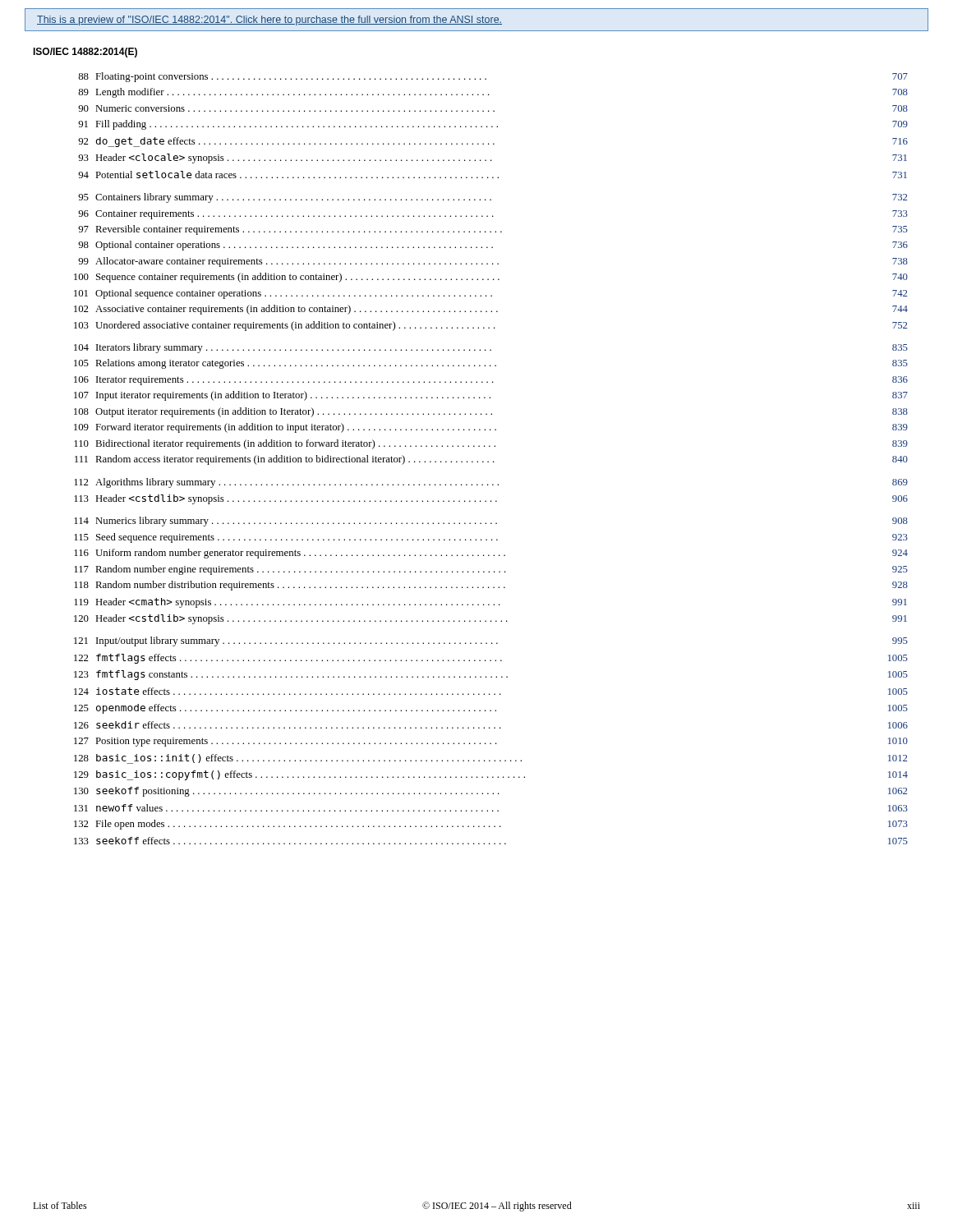Click on the list item with the text "130 seekoff positioning ."
Viewport: 953px width, 1232px height.
[x=483, y=791]
